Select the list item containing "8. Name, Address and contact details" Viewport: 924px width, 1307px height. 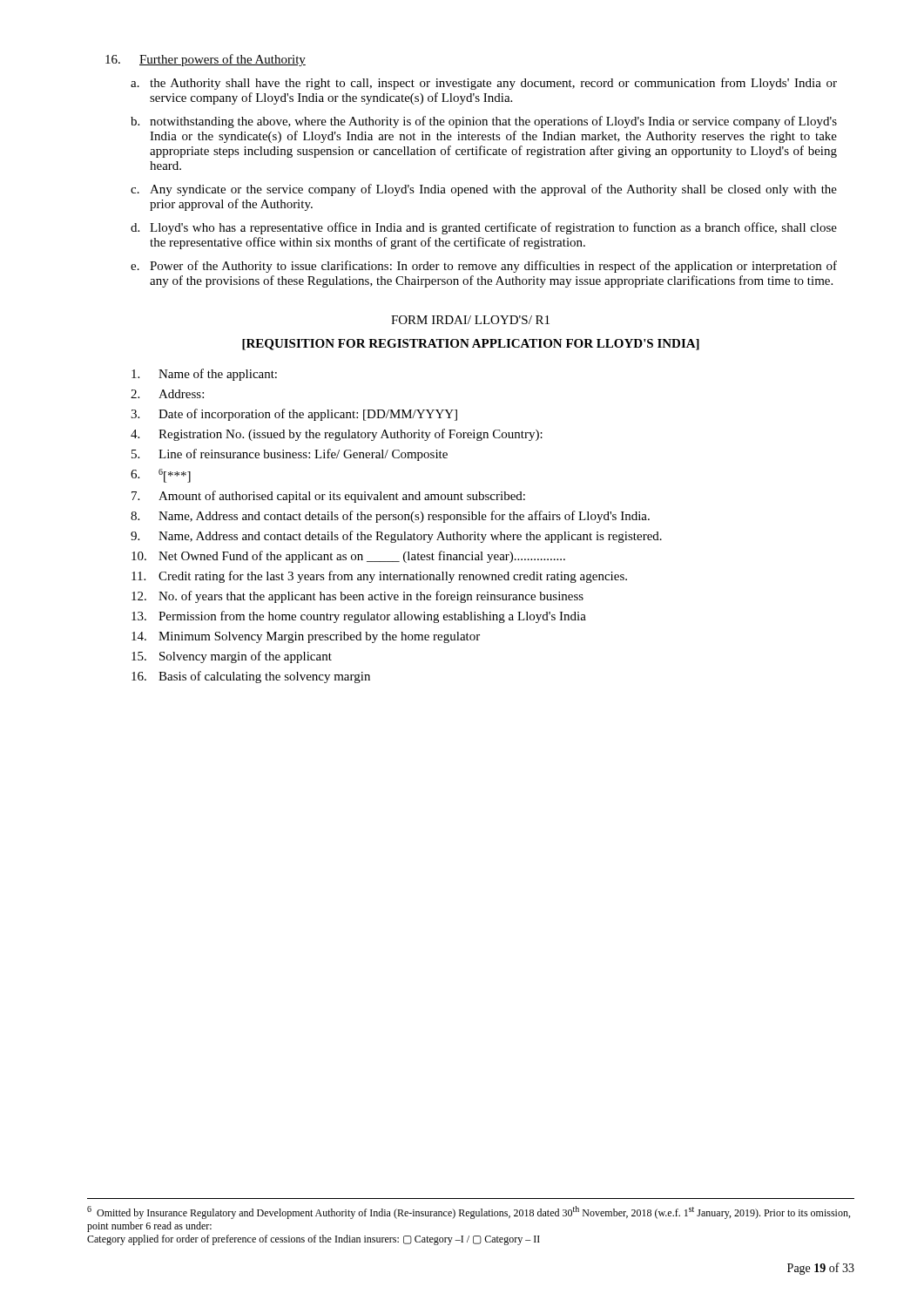pos(484,516)
